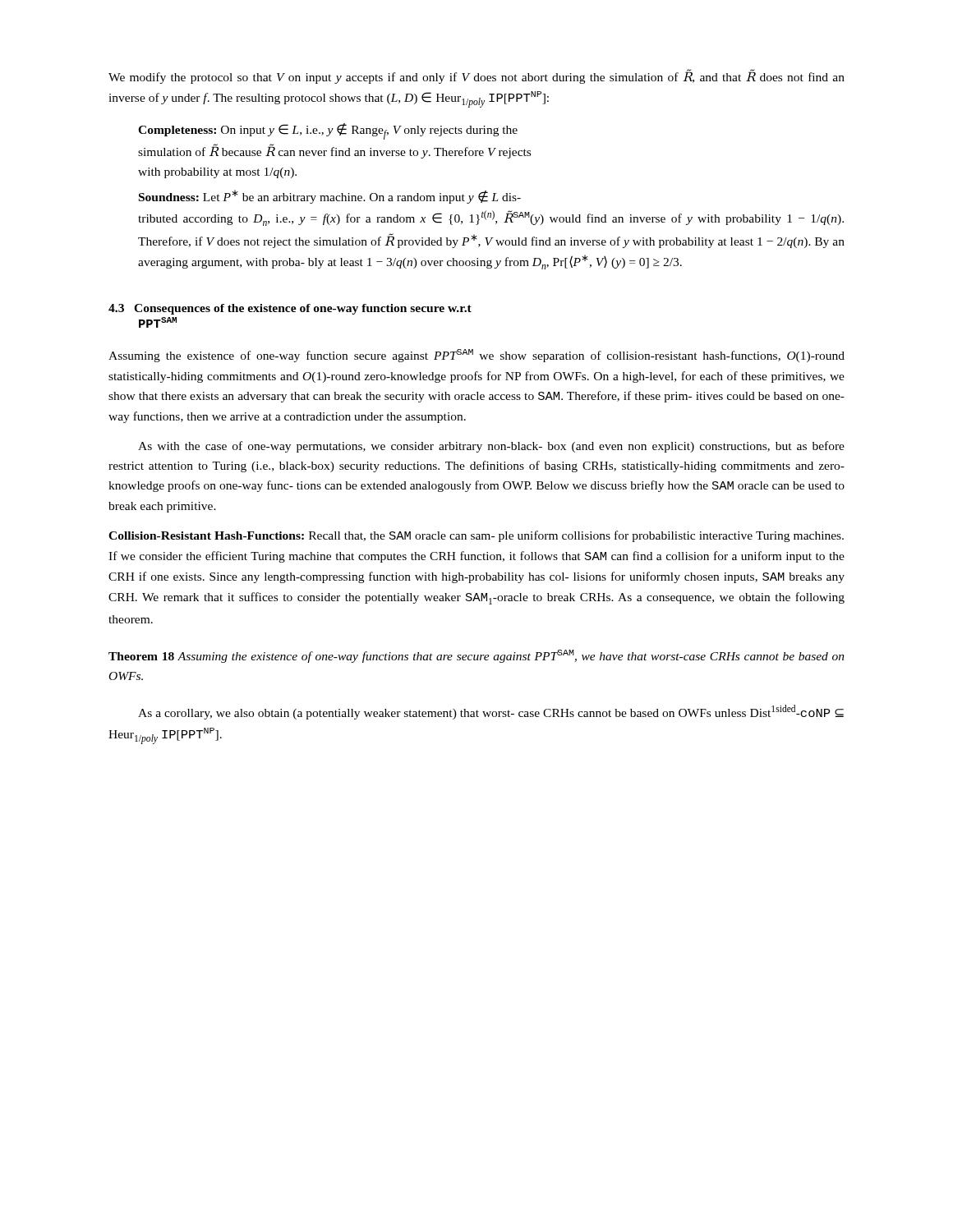Where is the passage that starts "We modify the protocol so that"?
The width and height of the screenshot is (953, 1232).
[x=476, y=89]
